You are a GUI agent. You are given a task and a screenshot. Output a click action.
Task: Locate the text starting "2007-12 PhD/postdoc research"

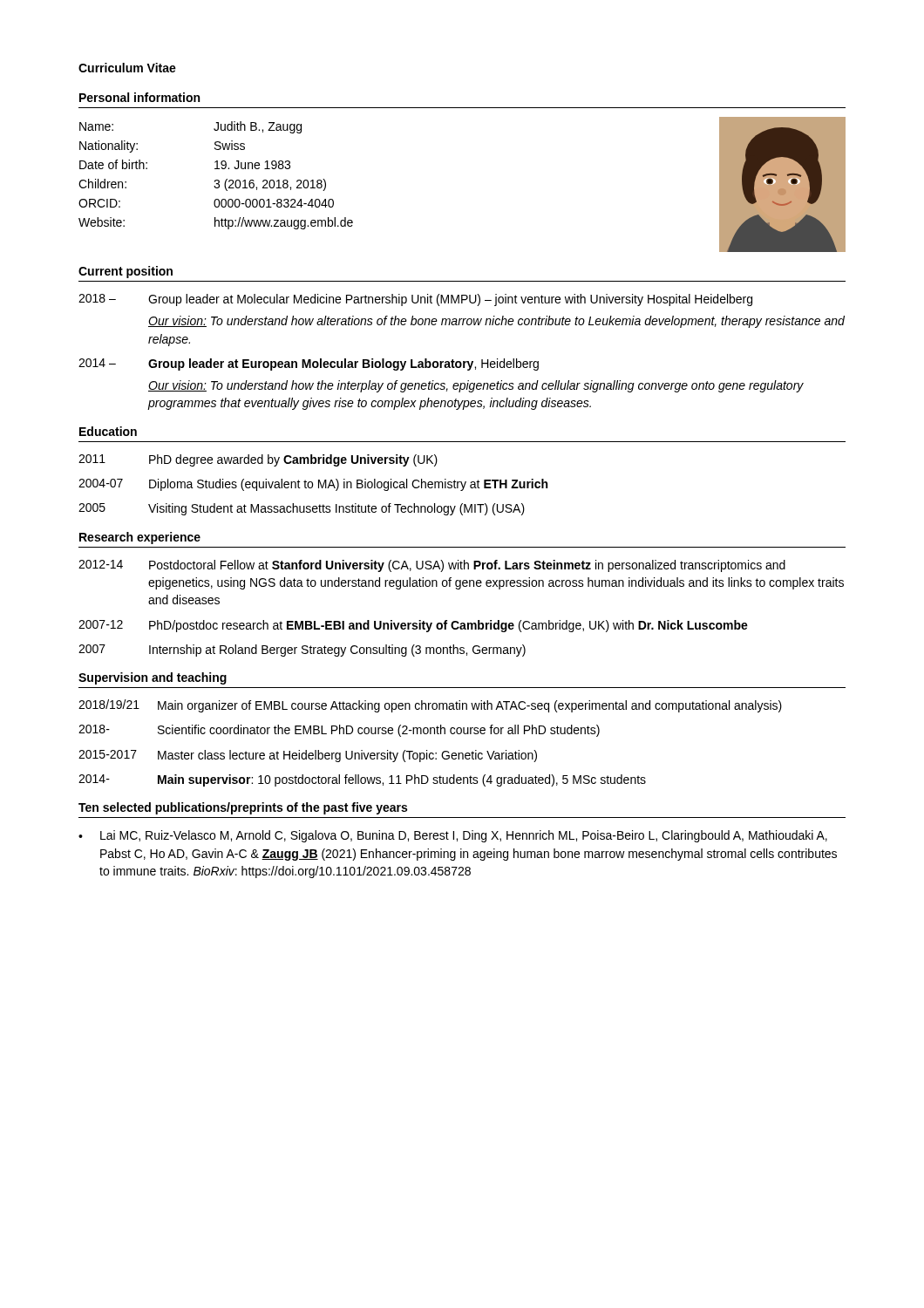pos(462,625)
